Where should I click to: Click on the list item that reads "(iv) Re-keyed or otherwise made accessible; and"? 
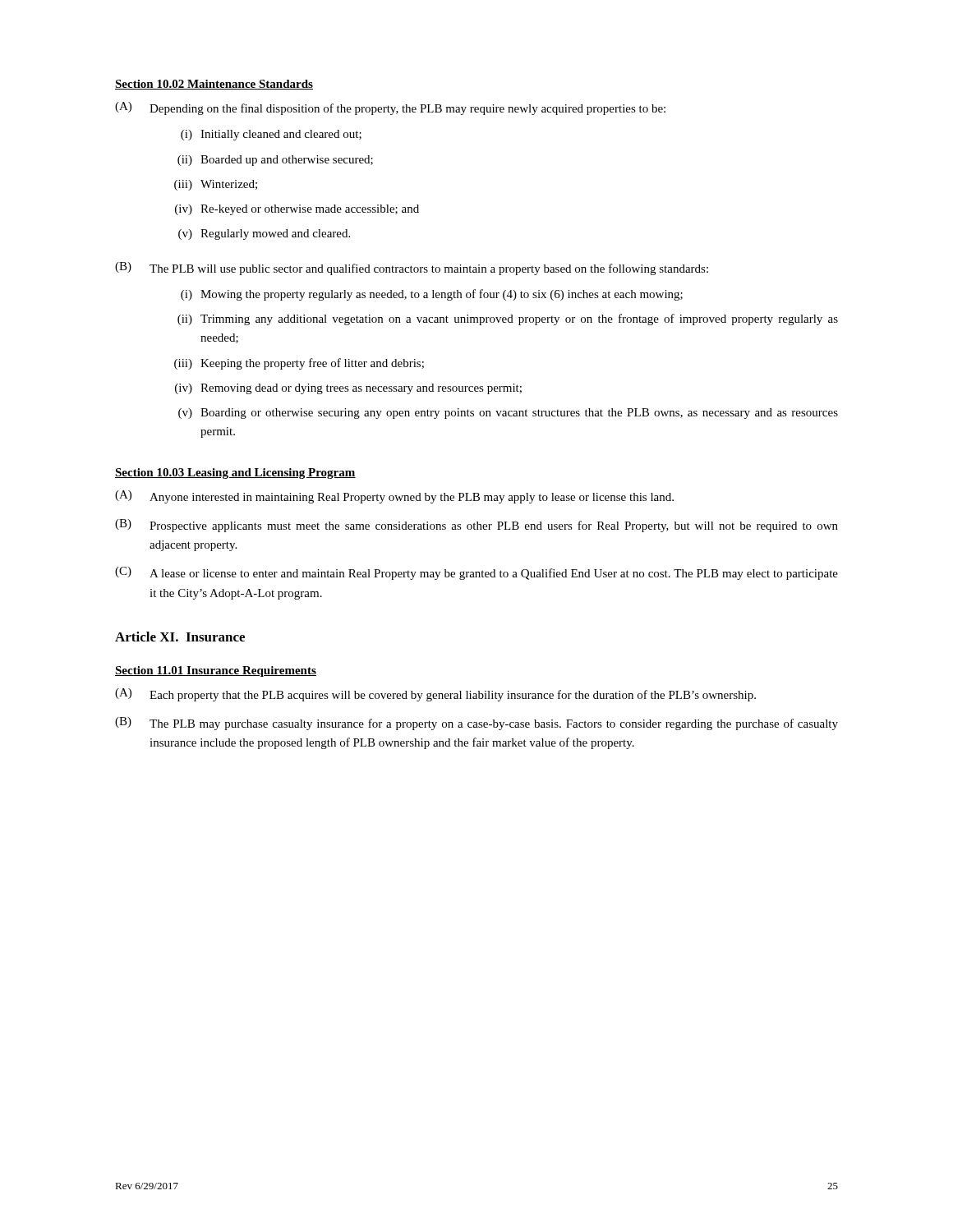tap(297, 210)
